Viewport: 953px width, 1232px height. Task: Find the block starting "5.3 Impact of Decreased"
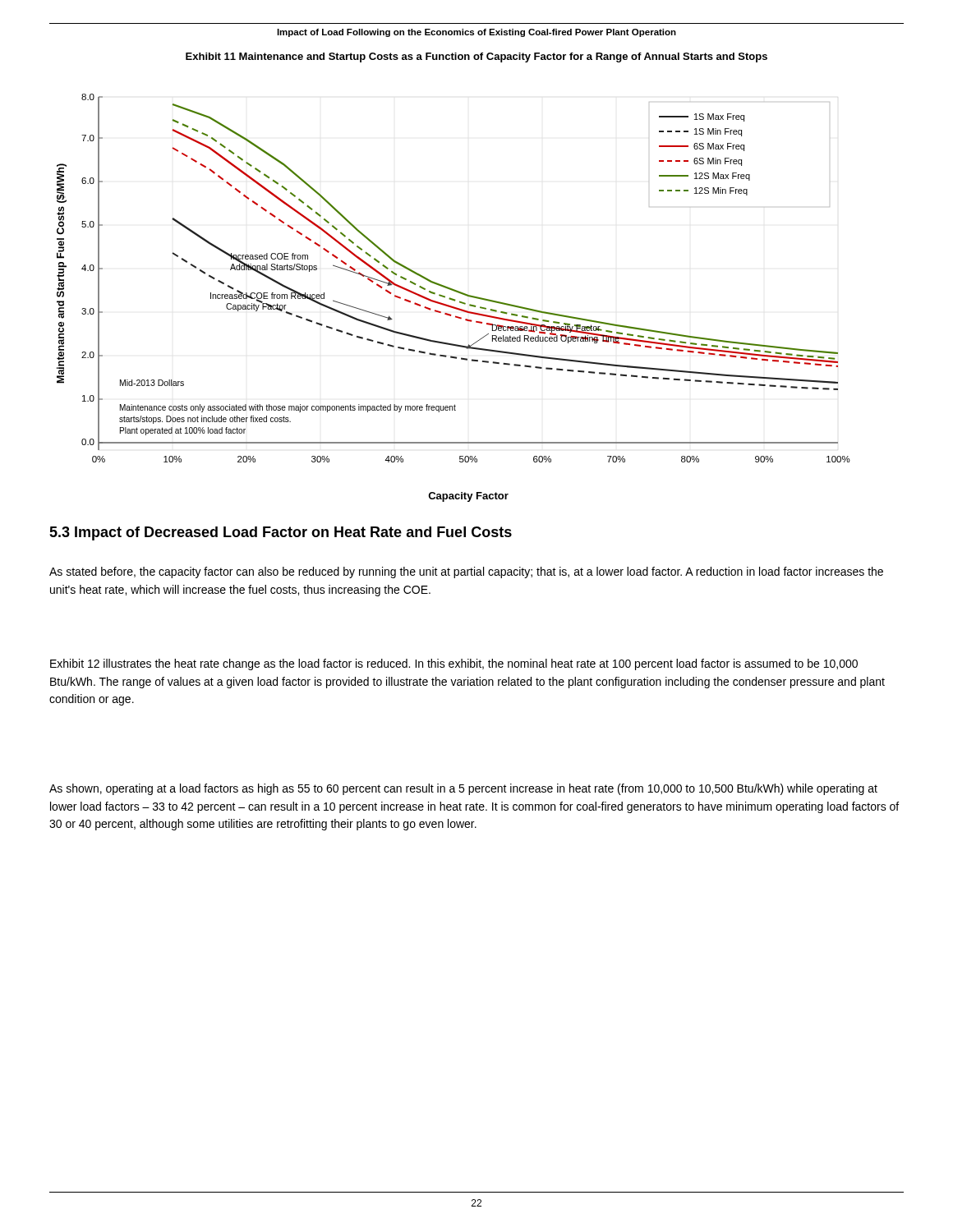281,532
